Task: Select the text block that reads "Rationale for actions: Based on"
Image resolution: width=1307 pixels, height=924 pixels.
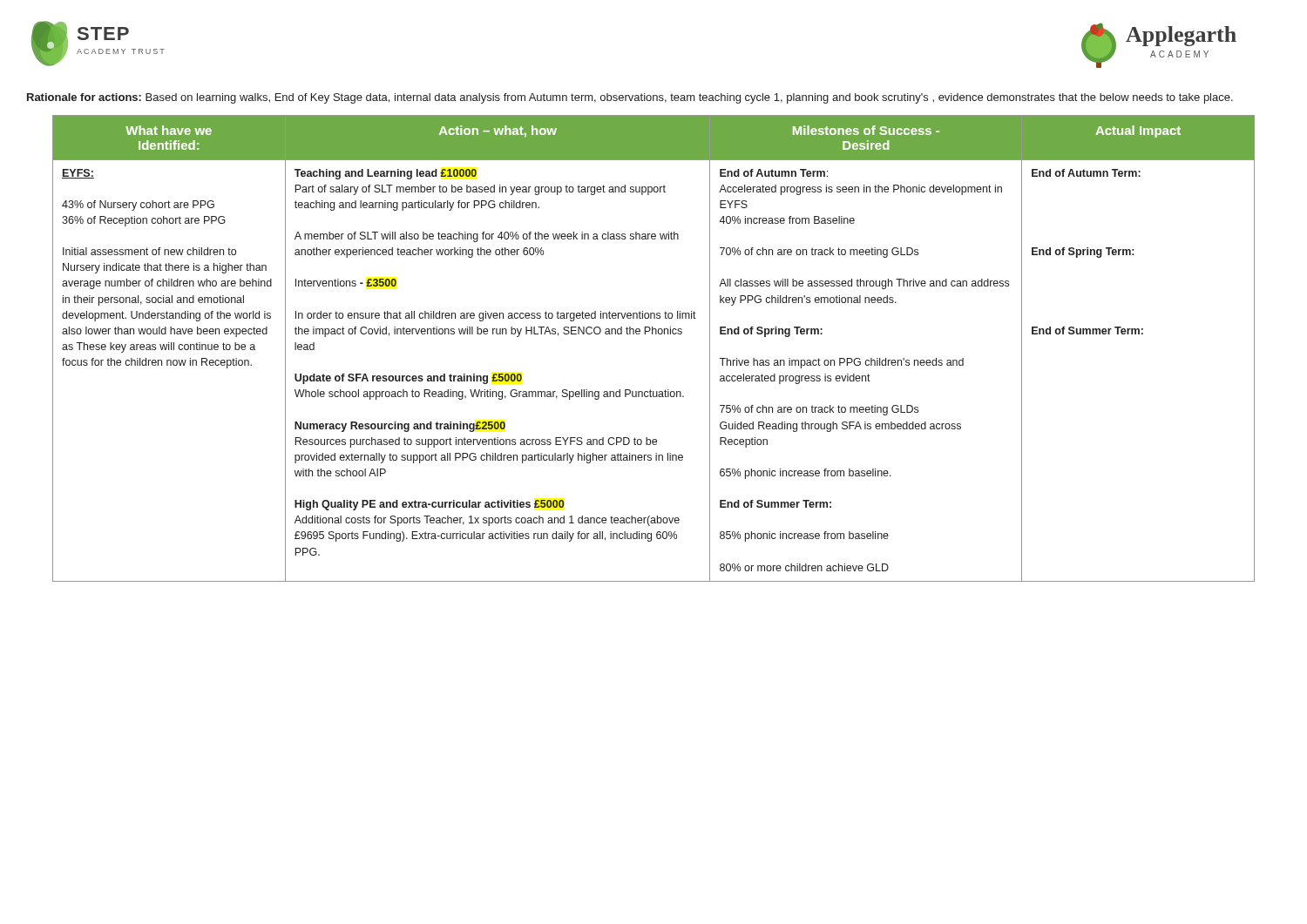Action: click(630, 97)
